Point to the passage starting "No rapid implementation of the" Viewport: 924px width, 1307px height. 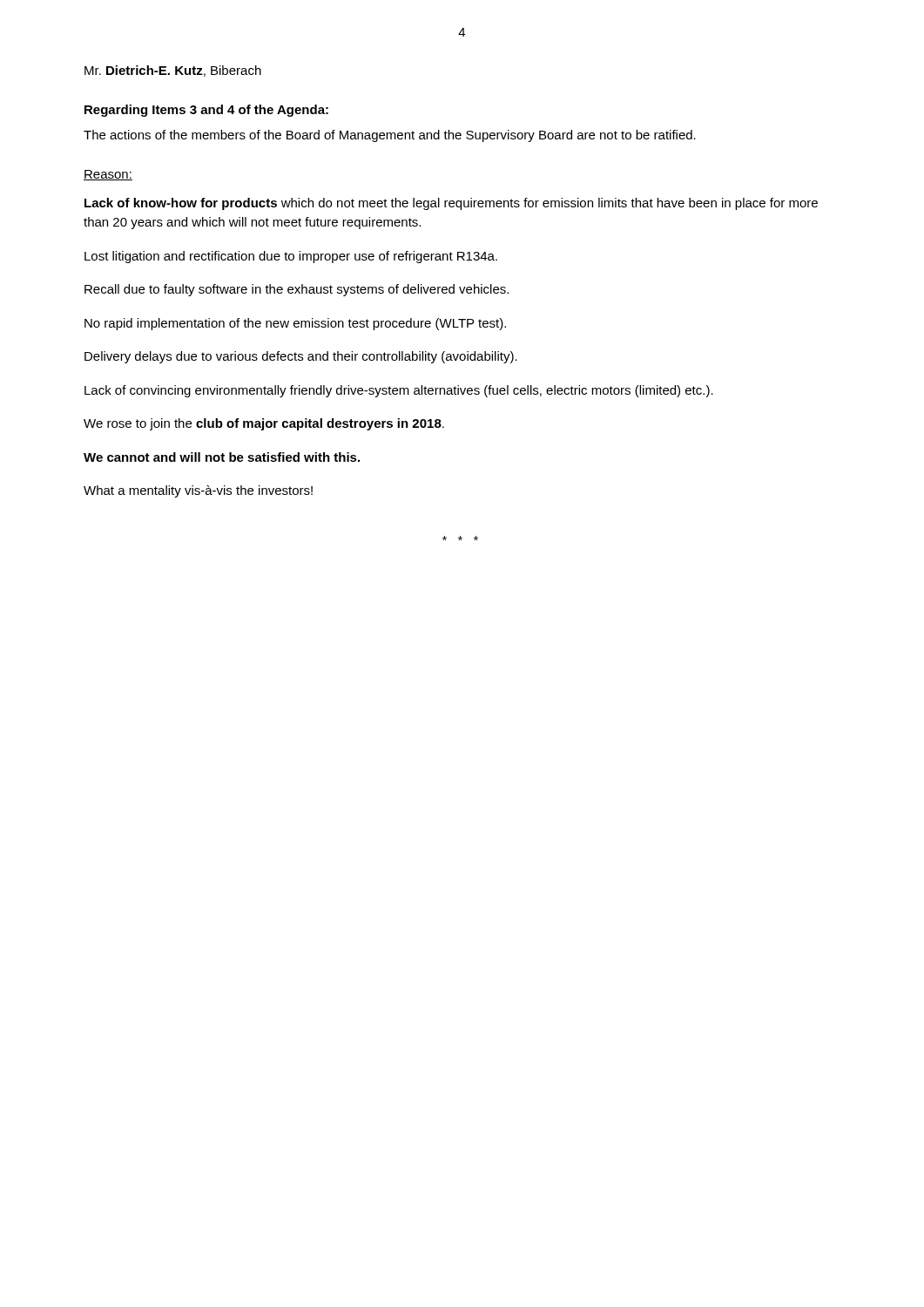[x=295, y=322]
